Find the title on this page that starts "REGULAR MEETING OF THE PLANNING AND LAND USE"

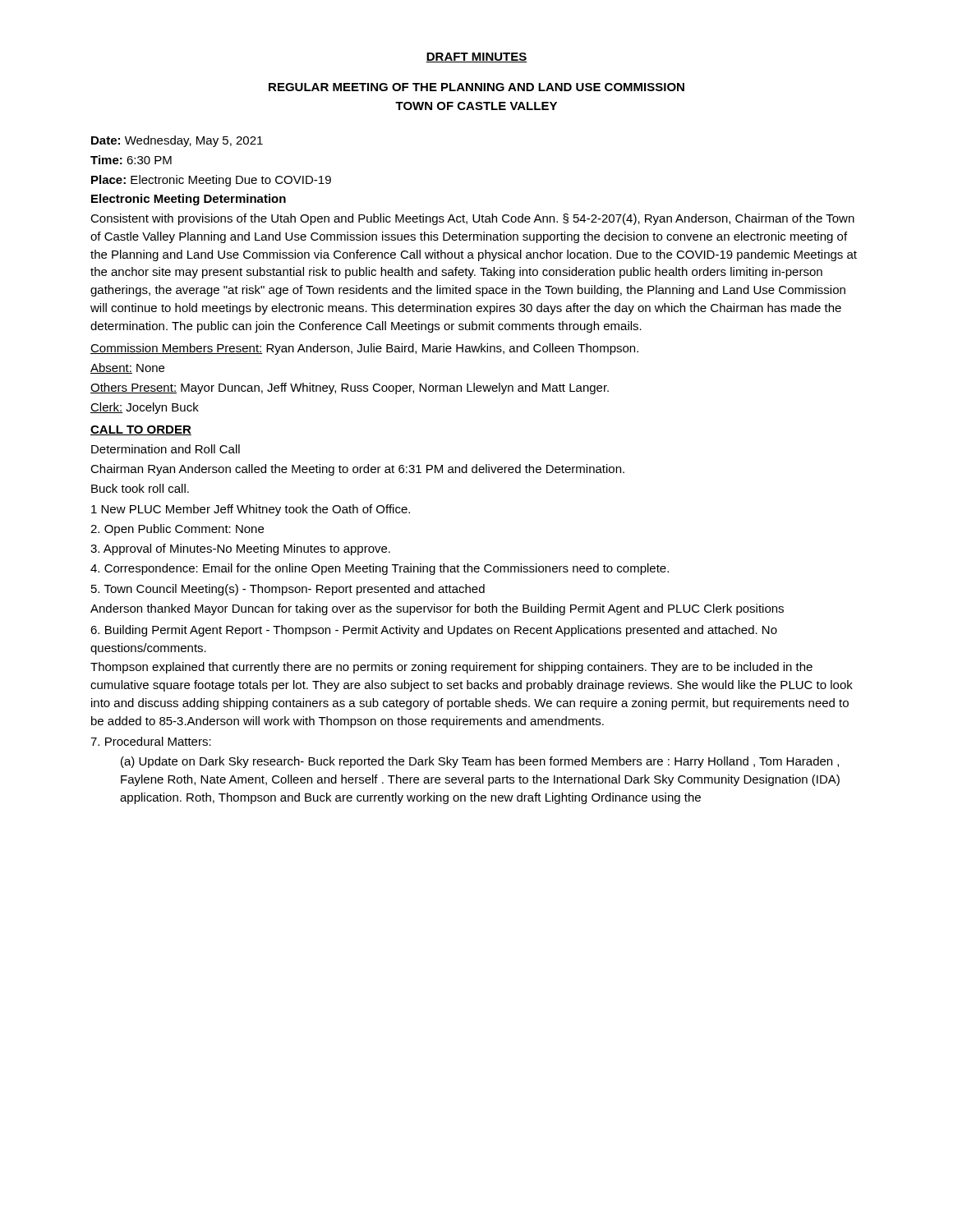(x=476, y=96)
